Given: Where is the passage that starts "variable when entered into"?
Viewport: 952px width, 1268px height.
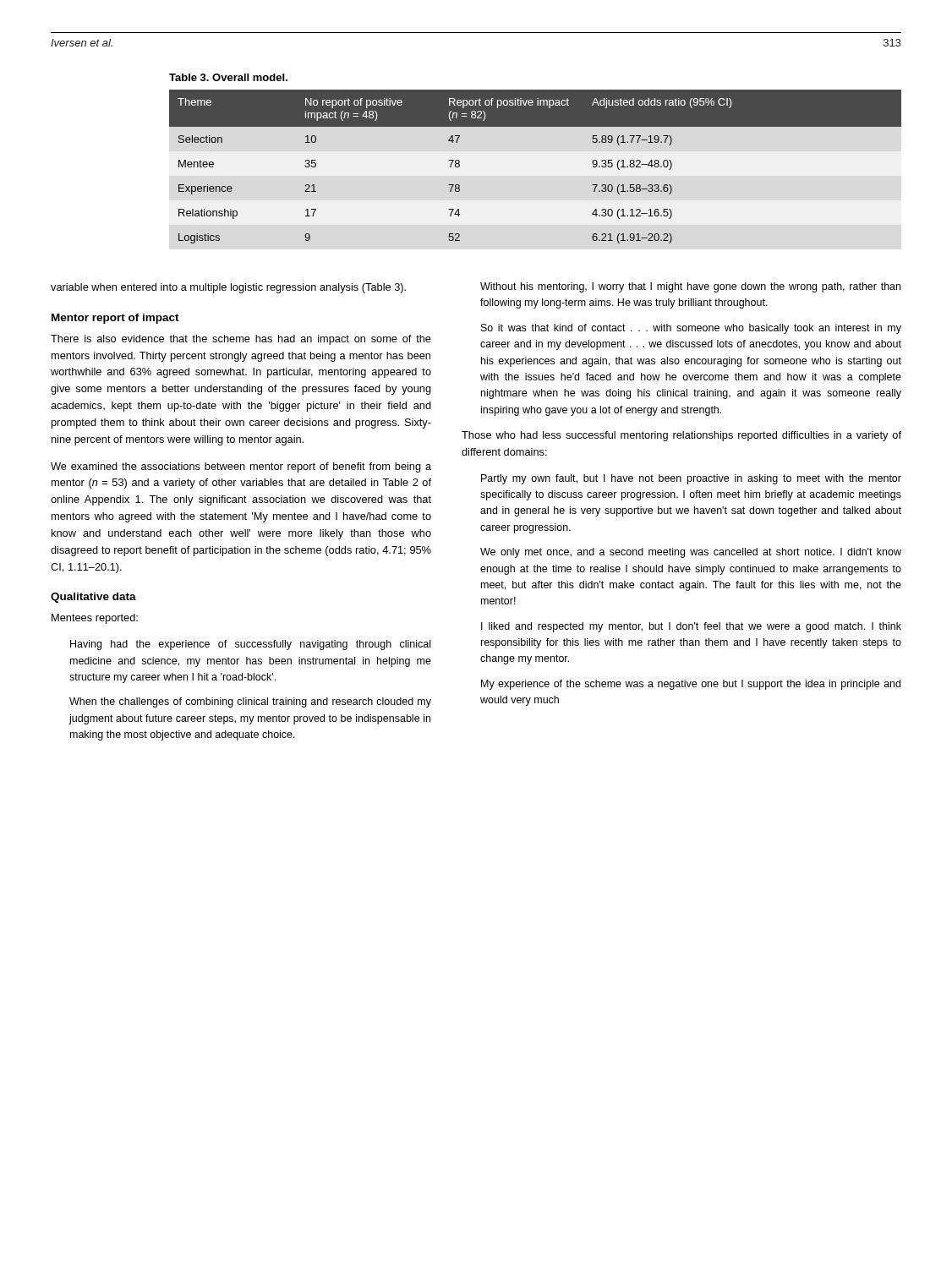Looking at the screenshot, I should tap(229, 287).
